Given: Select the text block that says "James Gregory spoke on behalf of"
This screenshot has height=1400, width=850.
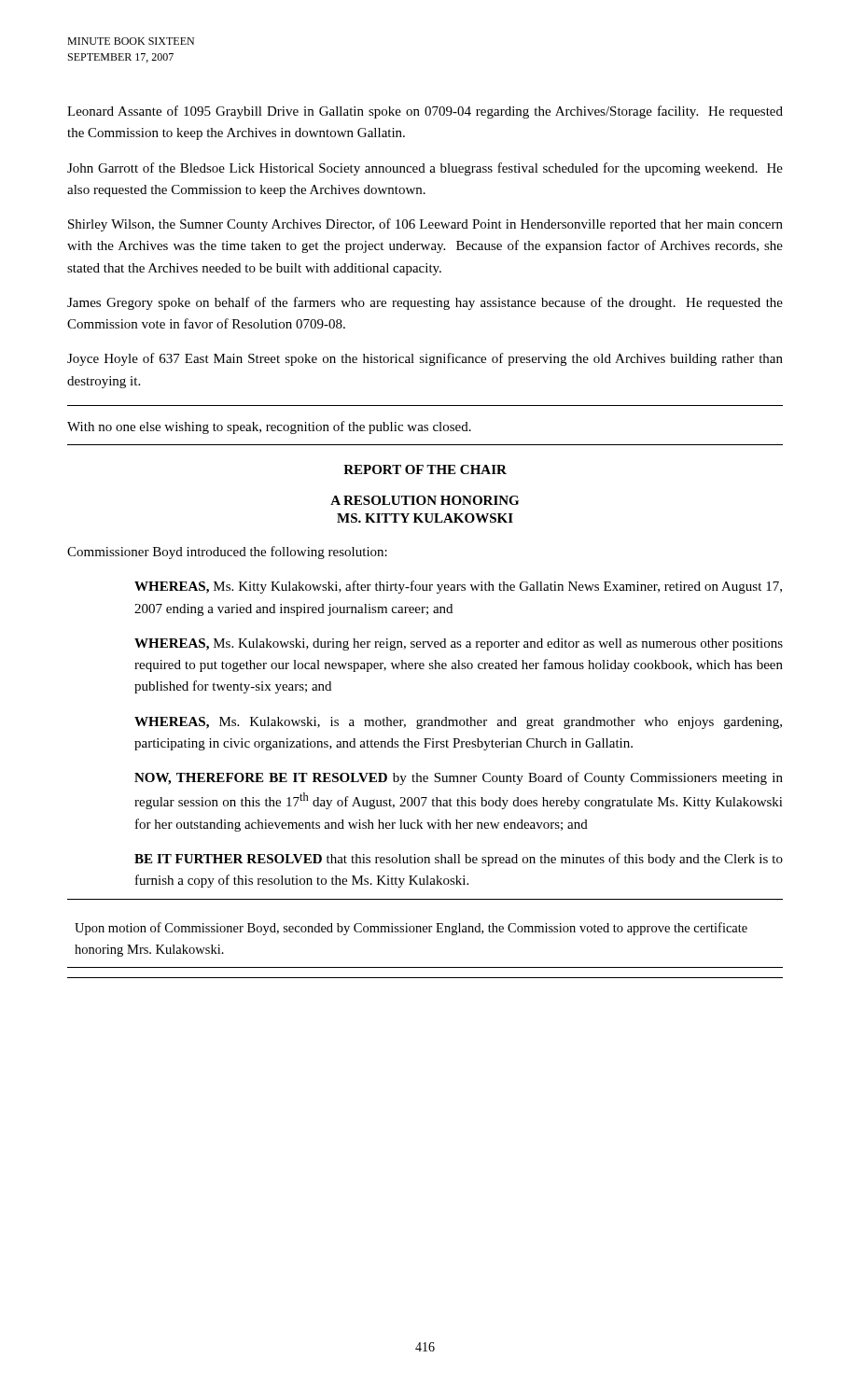Looking at the screenshot, I should 425,313.
